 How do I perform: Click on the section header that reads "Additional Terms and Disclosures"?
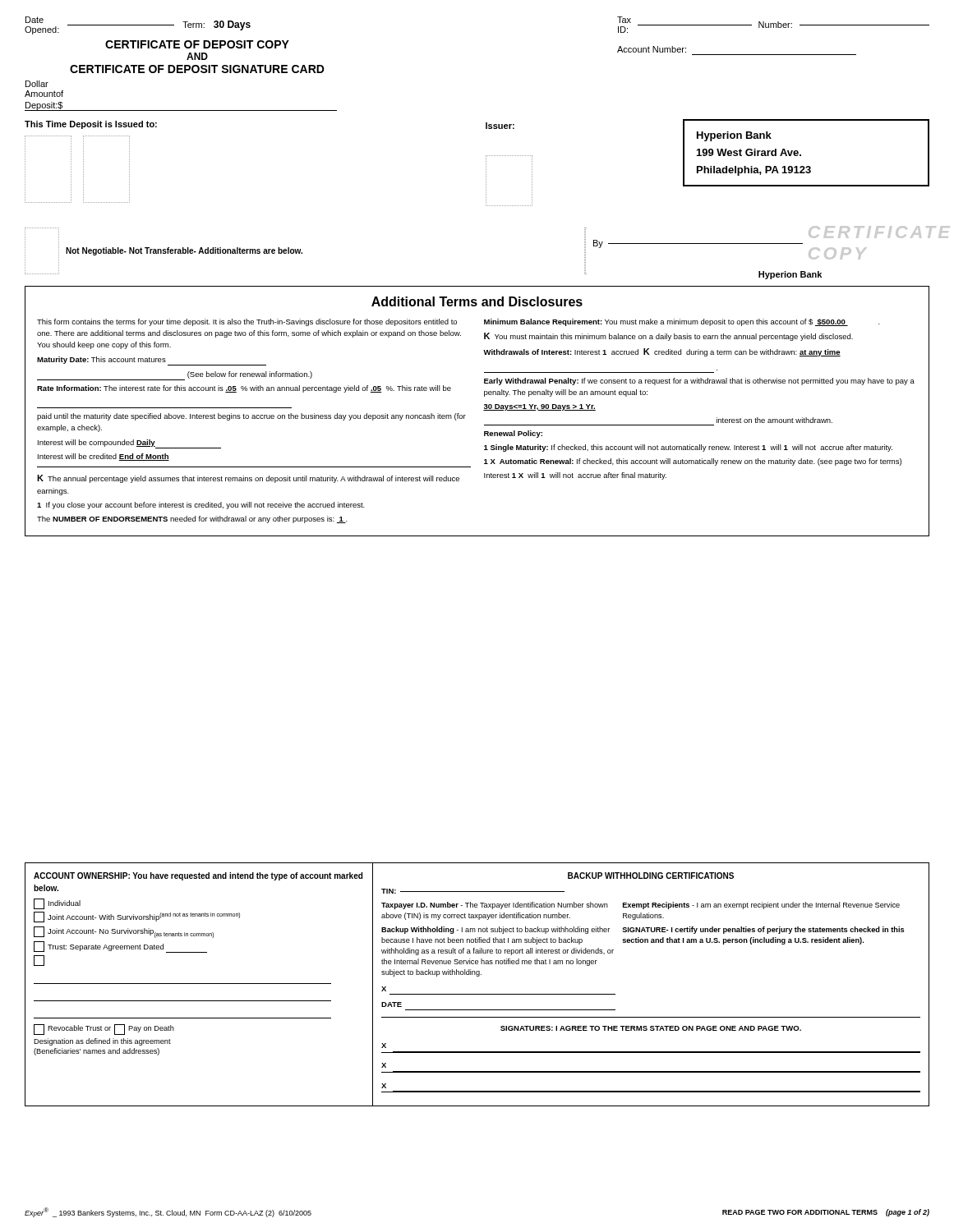[x=477, y=302]
